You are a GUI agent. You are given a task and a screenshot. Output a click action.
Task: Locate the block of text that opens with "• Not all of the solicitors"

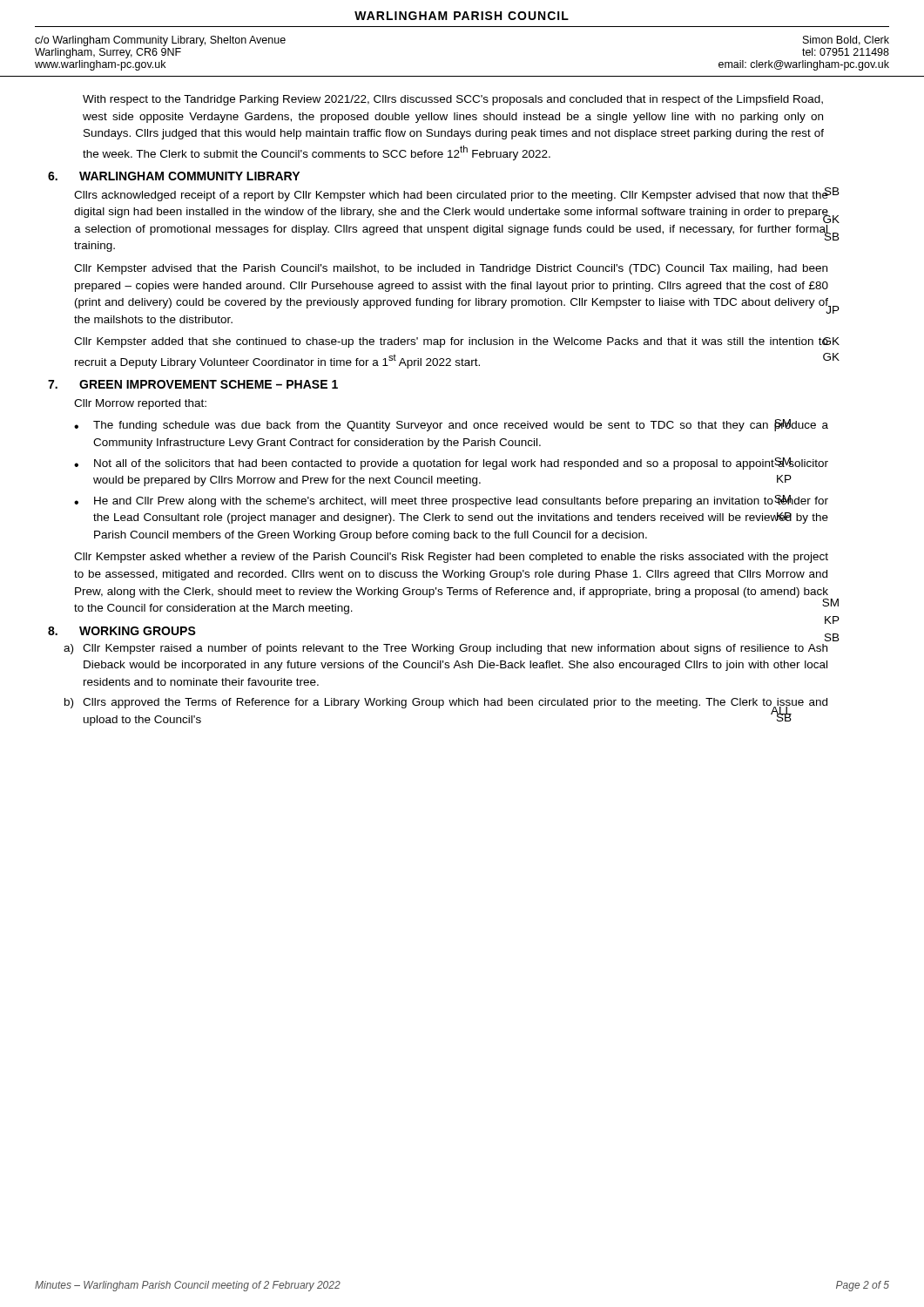(x=451, y=472)
